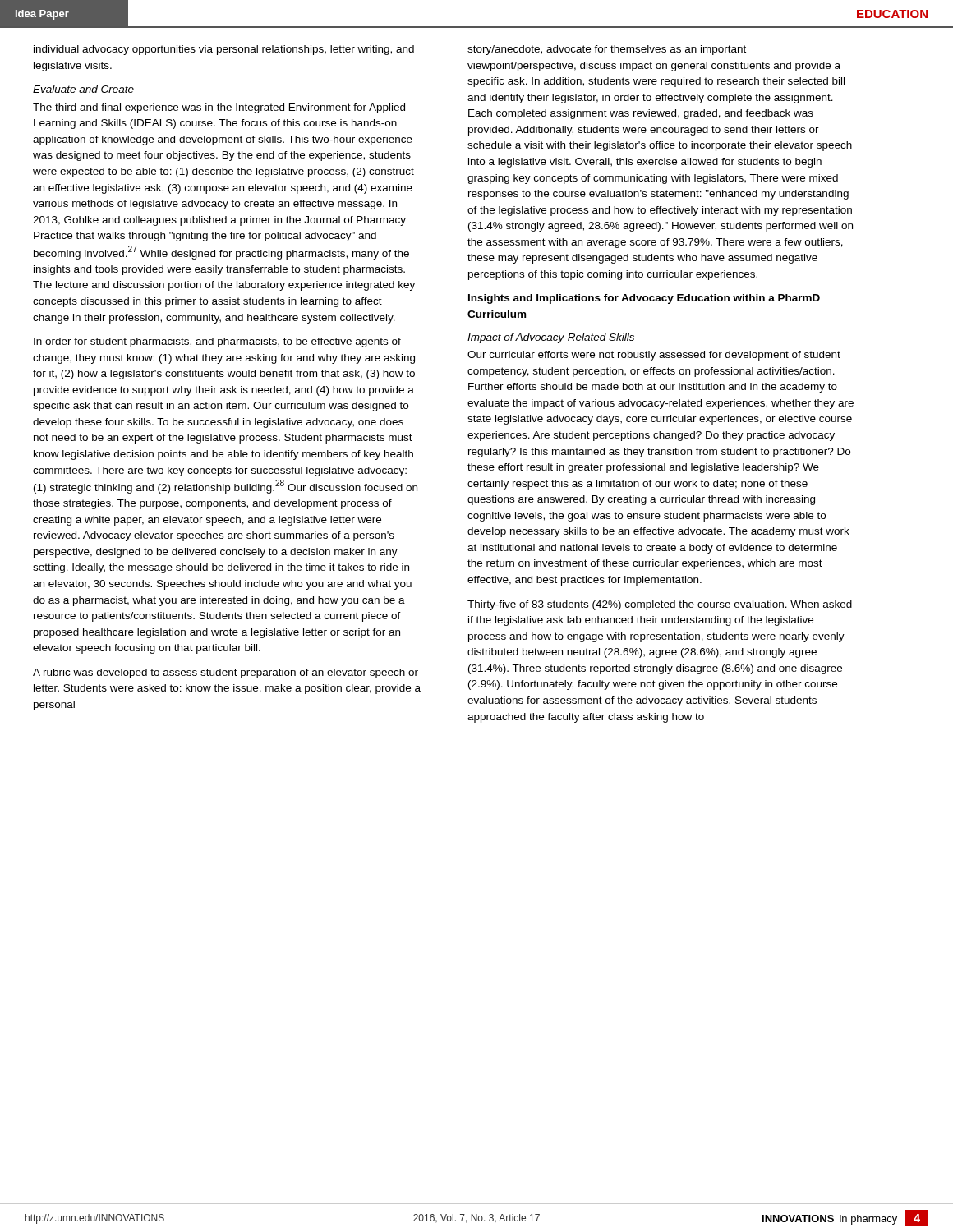This screenshot has width=953, height=1232.
Task: Point to the passage starting "individual advocacy opportunities via personal relationships,"
Action: click(x=224, y=57)
